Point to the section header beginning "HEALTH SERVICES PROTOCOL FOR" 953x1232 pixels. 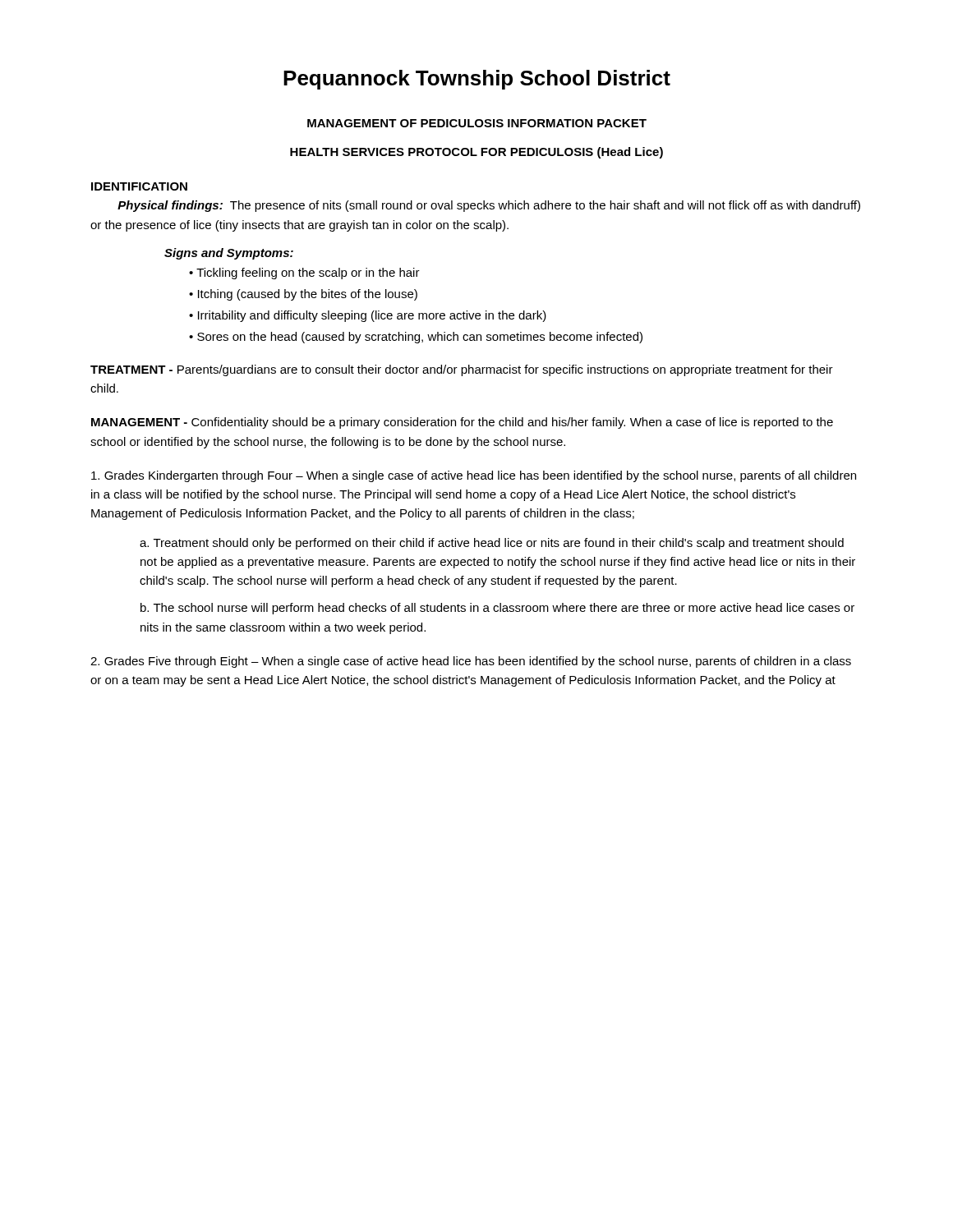click(x=476, y=152)
